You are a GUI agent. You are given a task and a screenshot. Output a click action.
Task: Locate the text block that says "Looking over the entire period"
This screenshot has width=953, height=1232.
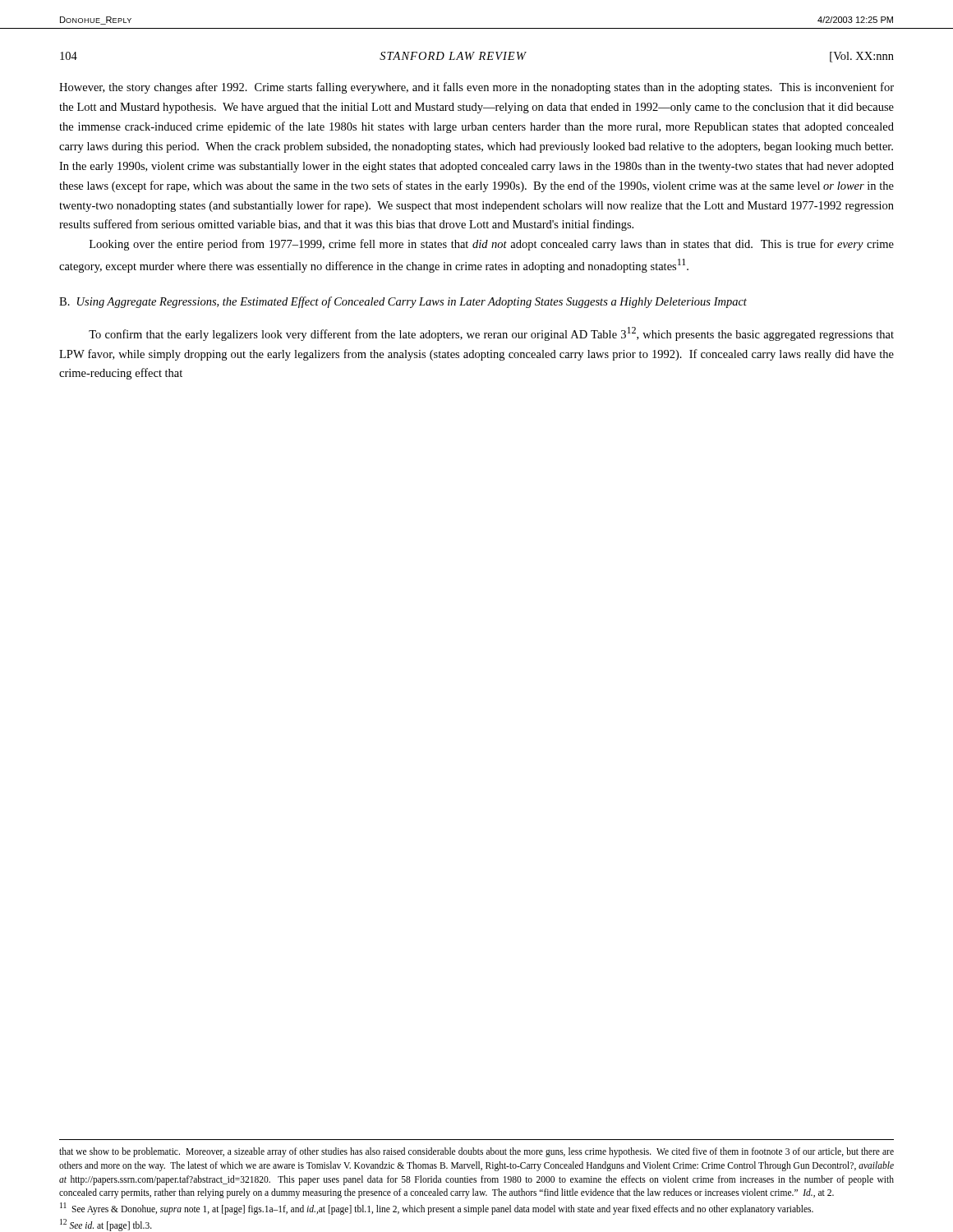click(x=476, y=256)
